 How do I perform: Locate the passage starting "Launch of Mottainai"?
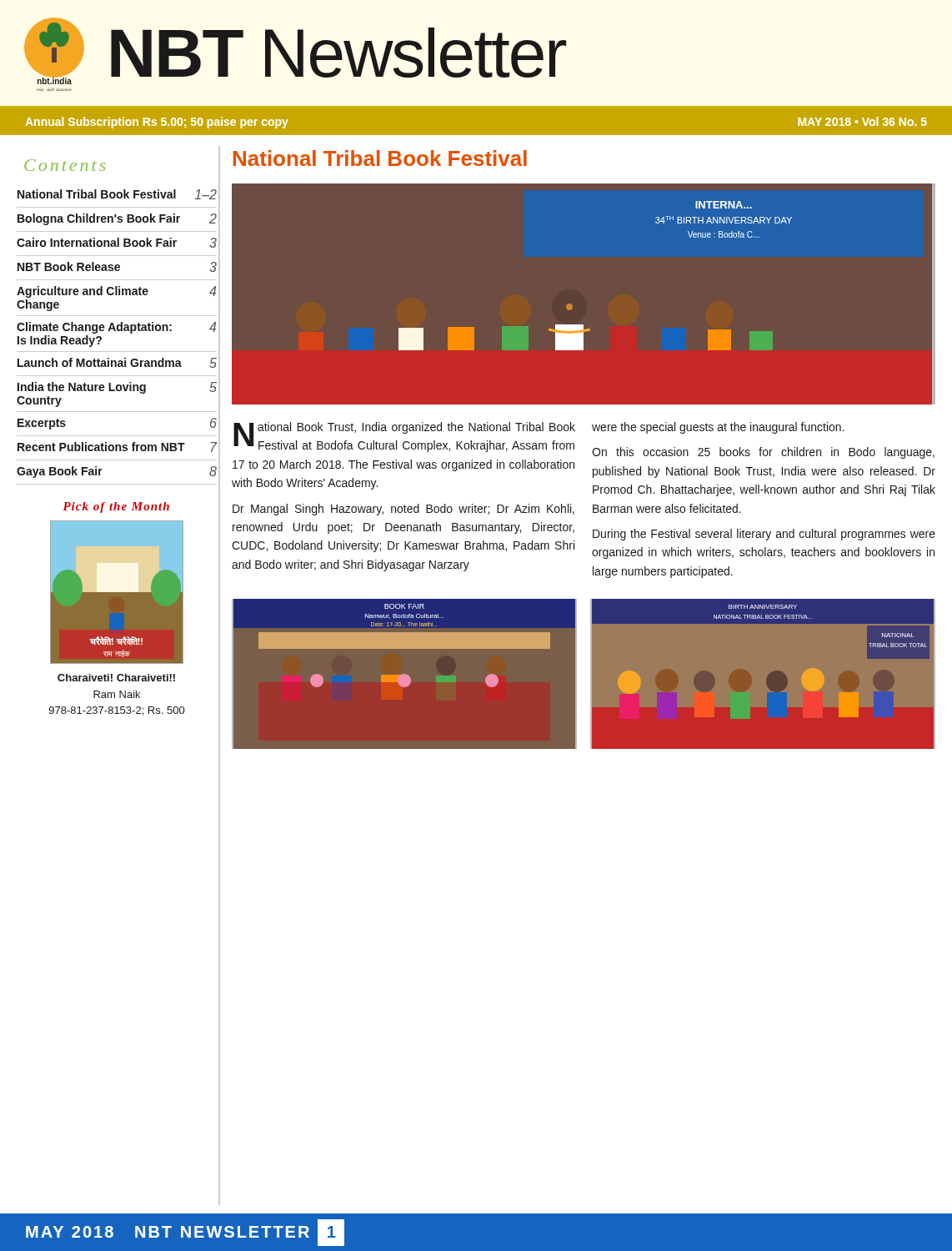point(99,363)
